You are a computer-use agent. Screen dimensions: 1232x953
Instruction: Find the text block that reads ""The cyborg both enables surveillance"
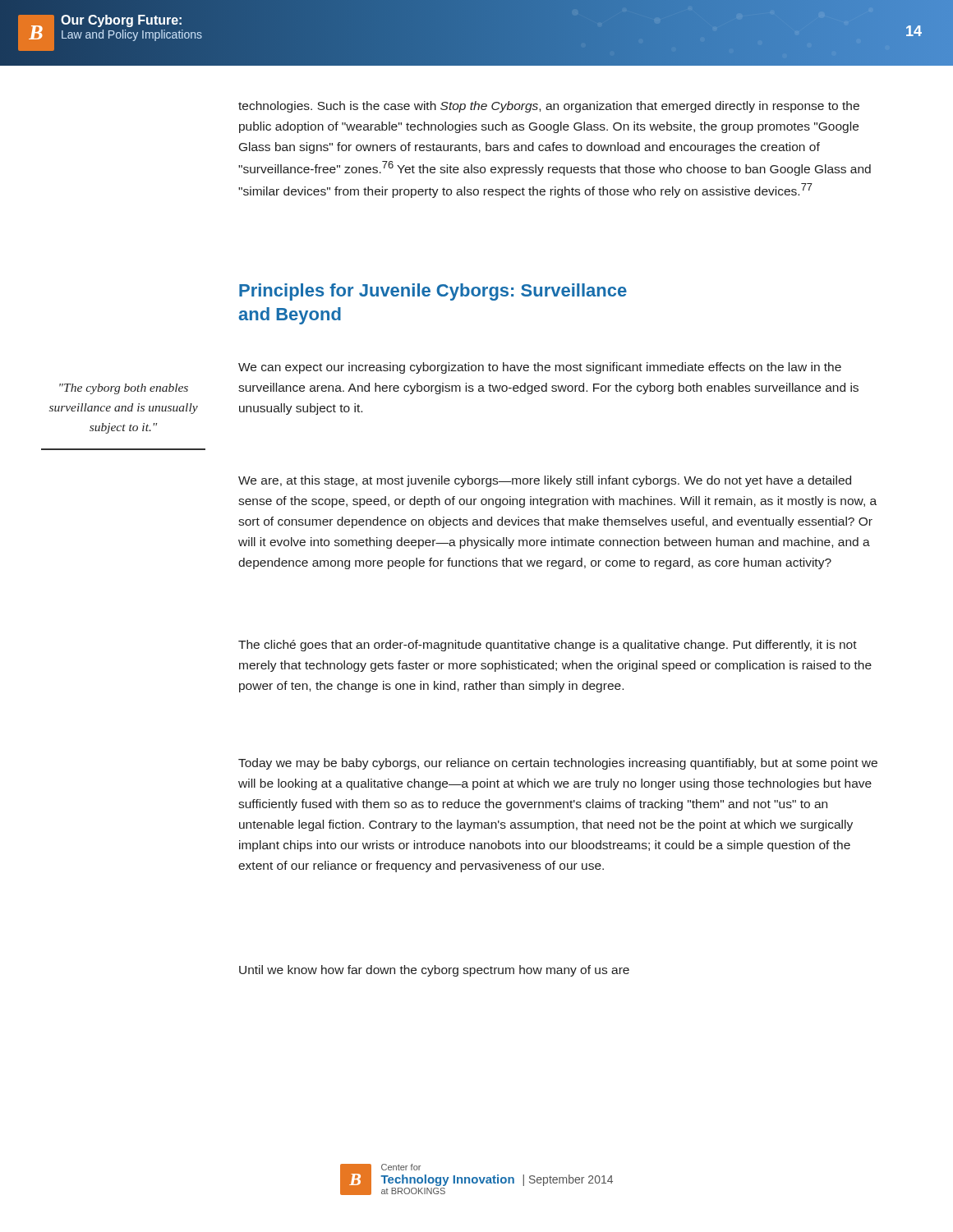pos(123,414)
